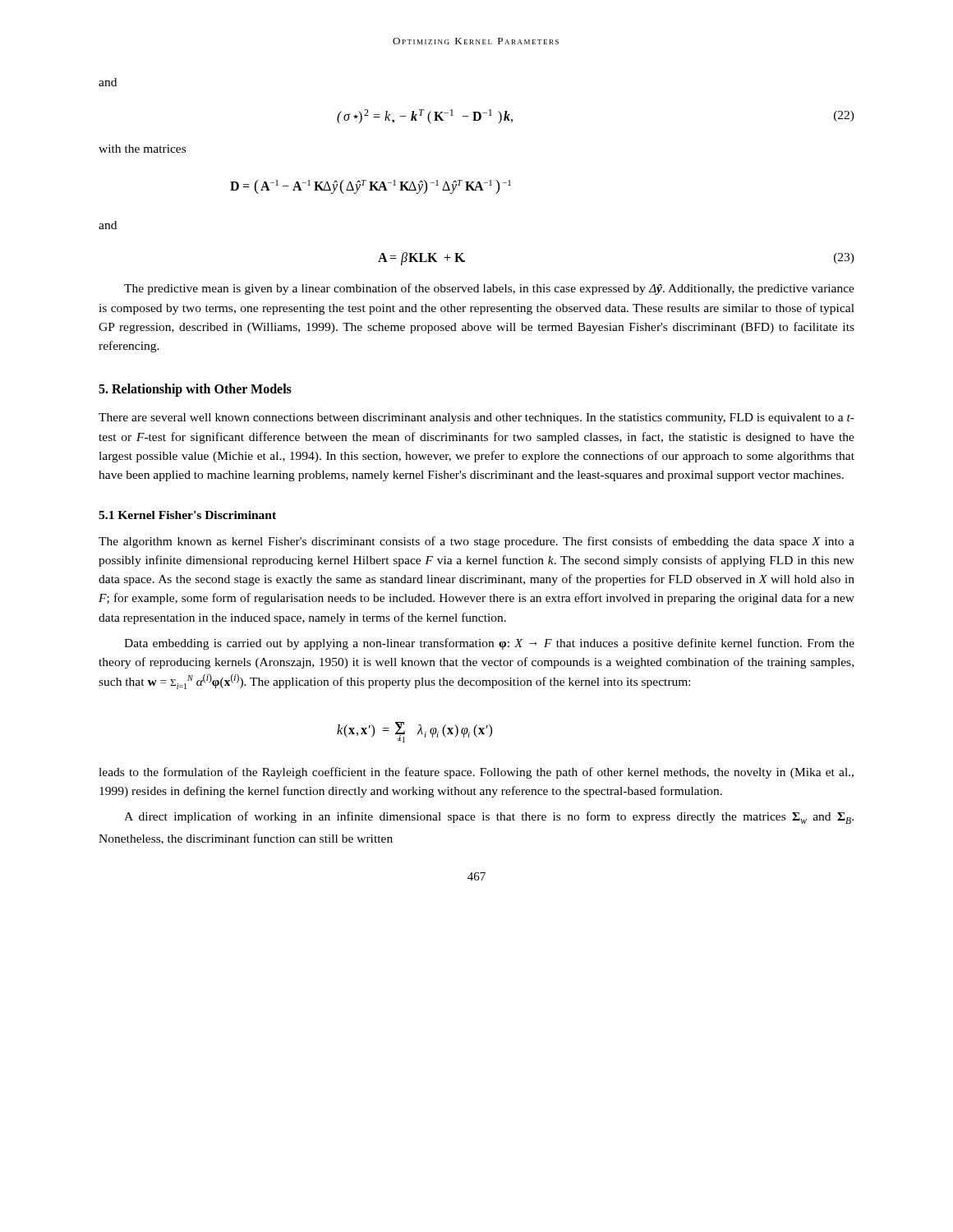Point to the formula beginning "( σ ⋆ ) 2 = k"
Viewport: 953px width, 1232px height.
[x=422, y=115]
